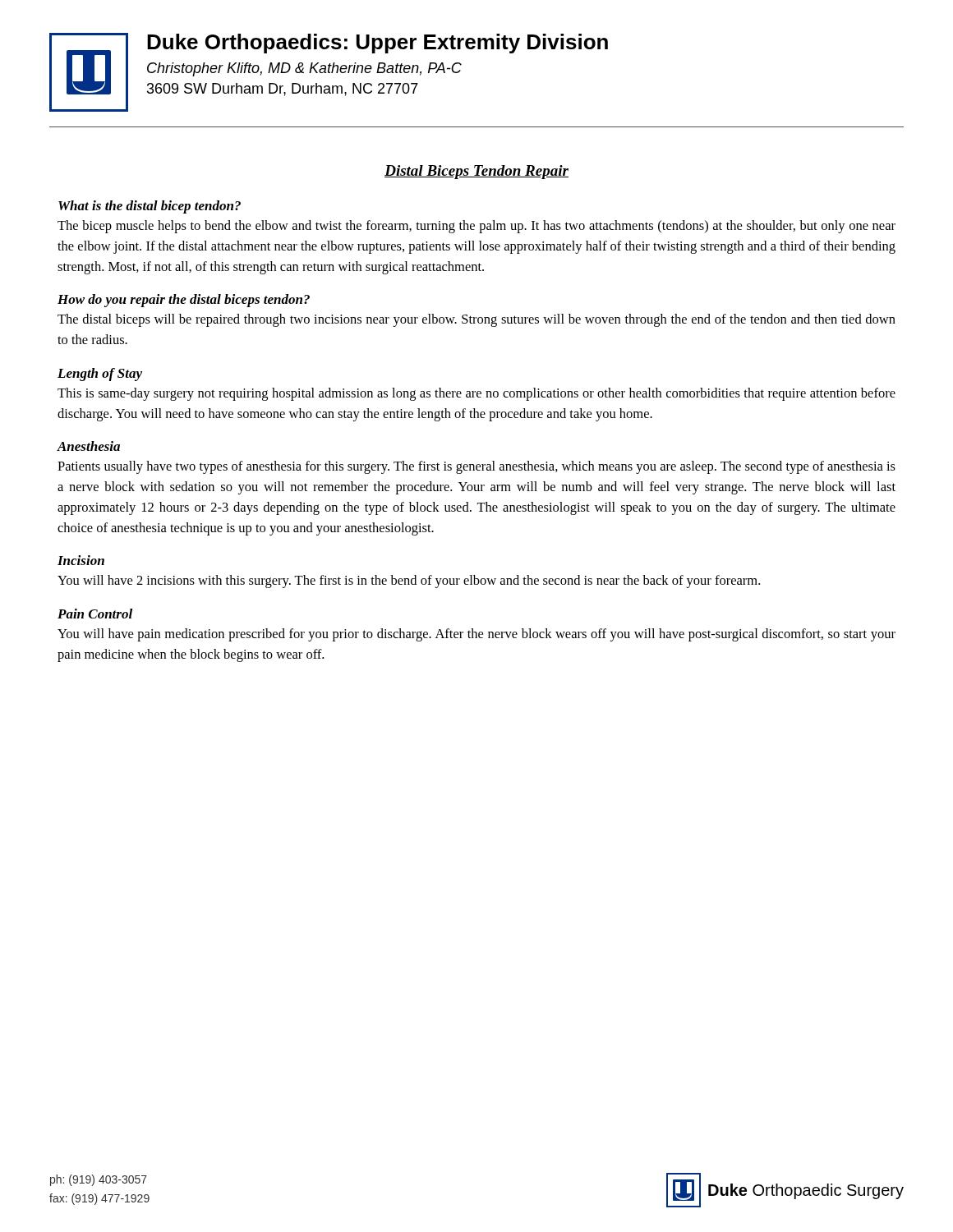
Task: Find "How do you repair the distal biceps tendon?" on this page
Action: tap(184, 300)
